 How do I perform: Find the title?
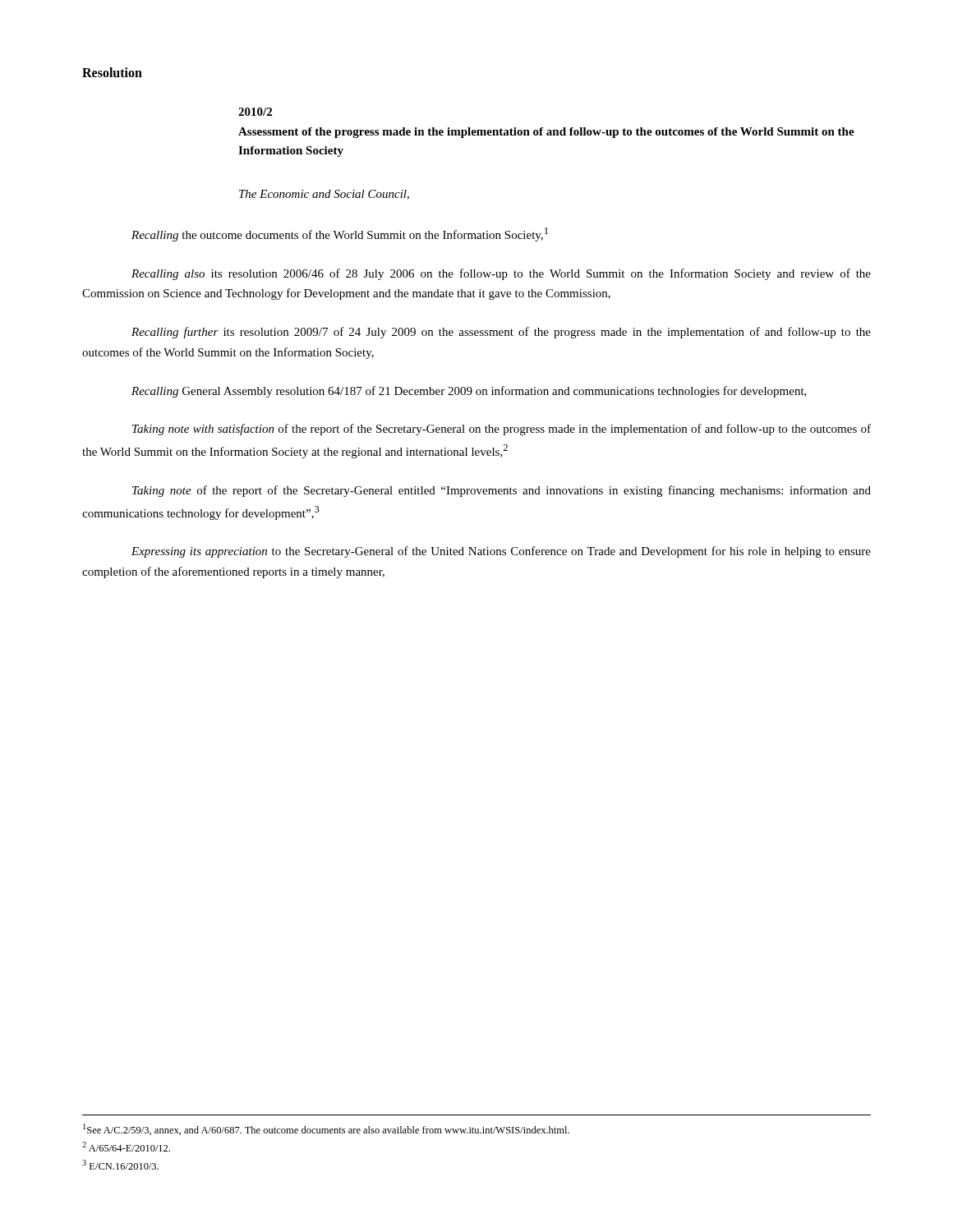point(555,132)
